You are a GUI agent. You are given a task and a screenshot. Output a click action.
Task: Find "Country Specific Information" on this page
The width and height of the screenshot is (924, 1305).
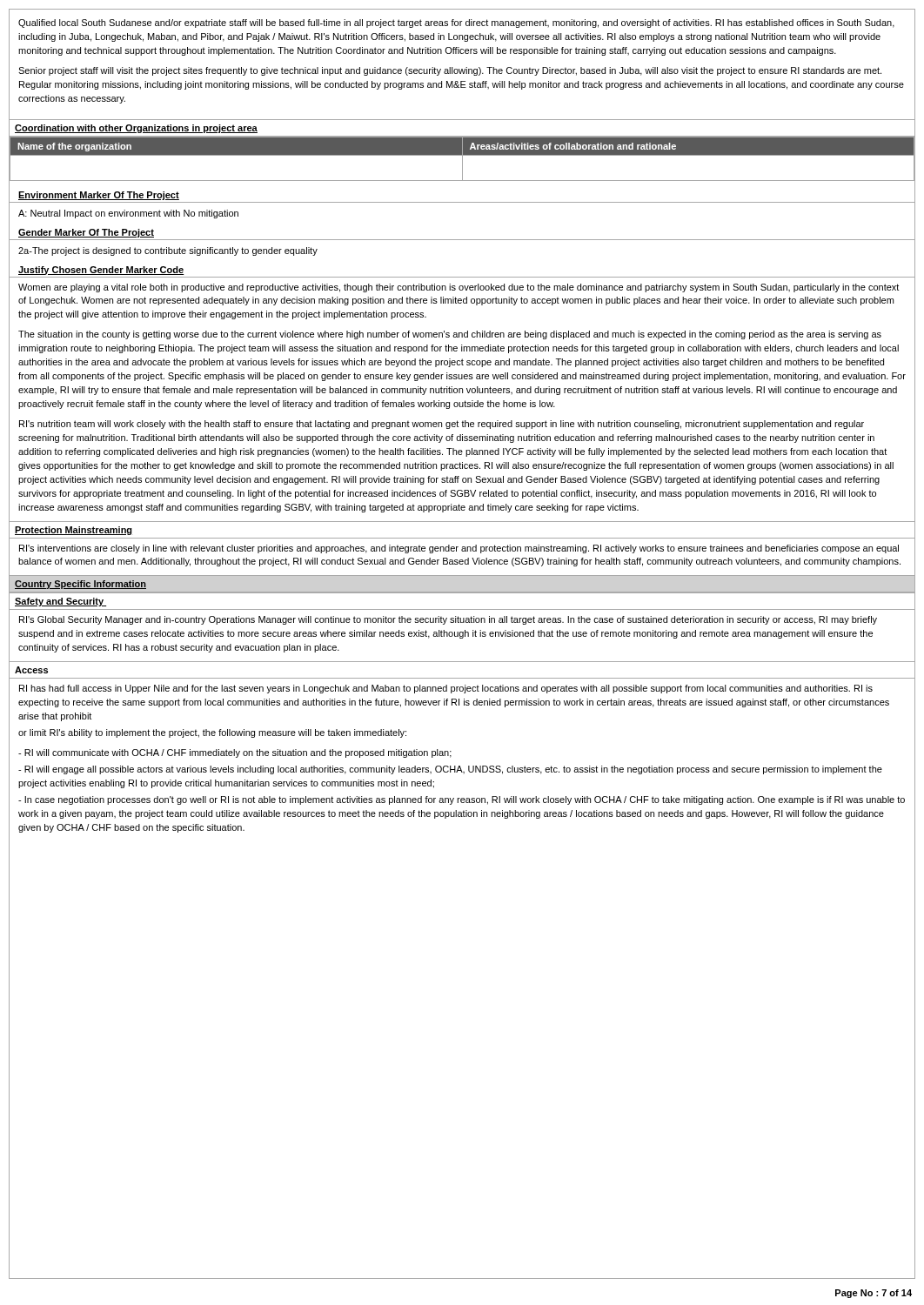click(x=80, y=584)
